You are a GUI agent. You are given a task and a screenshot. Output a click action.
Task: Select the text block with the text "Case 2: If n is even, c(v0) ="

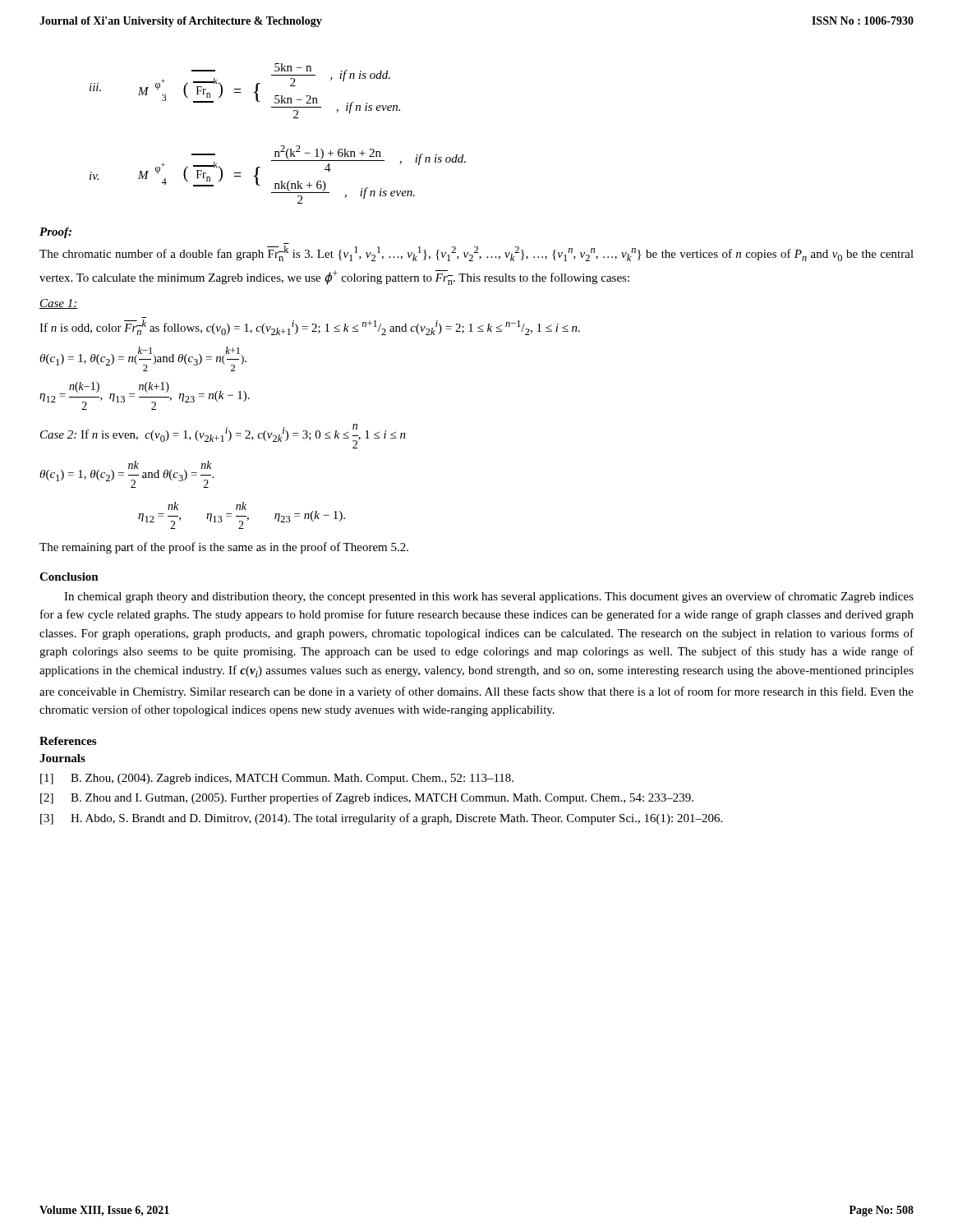point(223,436)
